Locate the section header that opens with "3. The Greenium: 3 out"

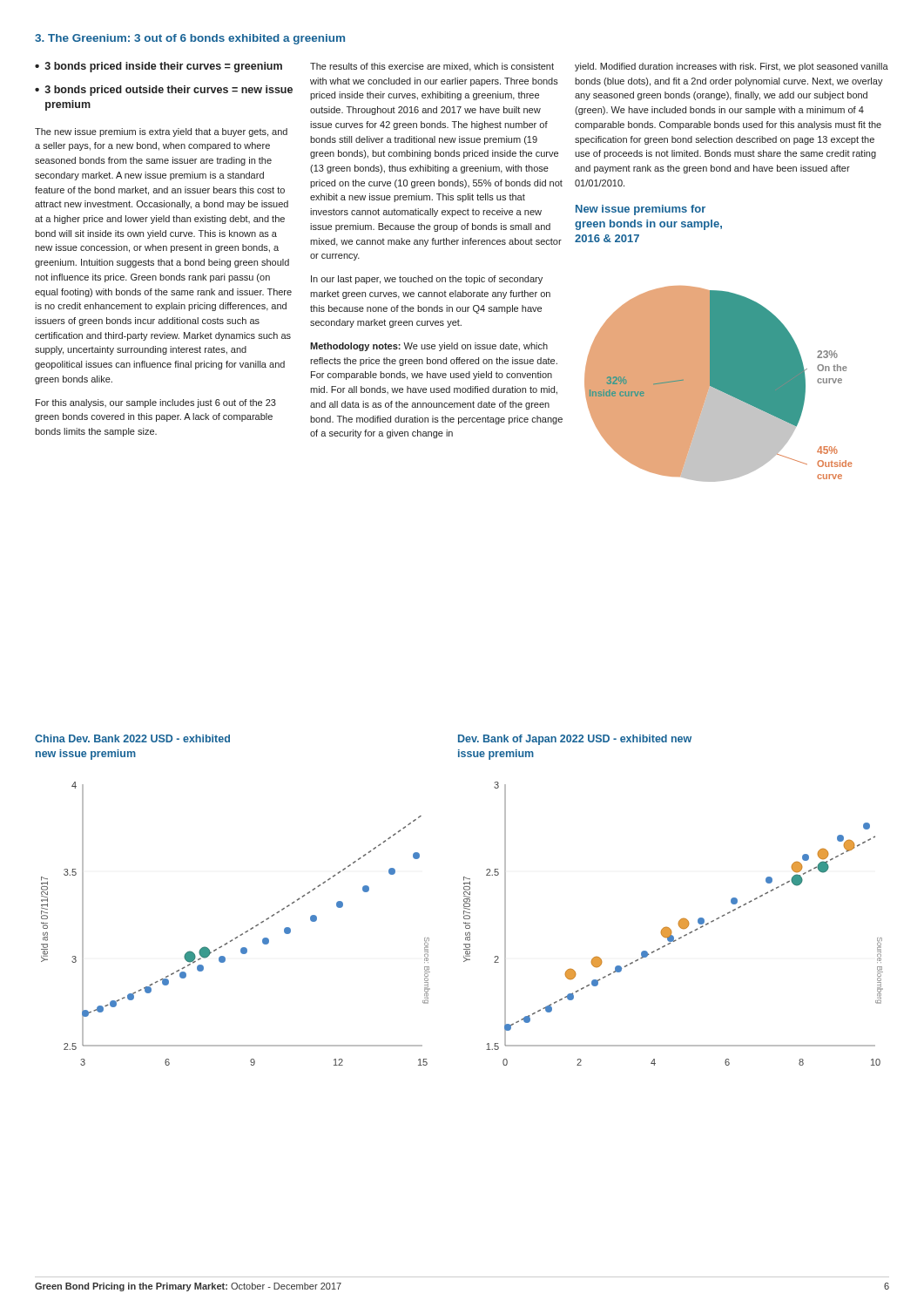point(190,38)
